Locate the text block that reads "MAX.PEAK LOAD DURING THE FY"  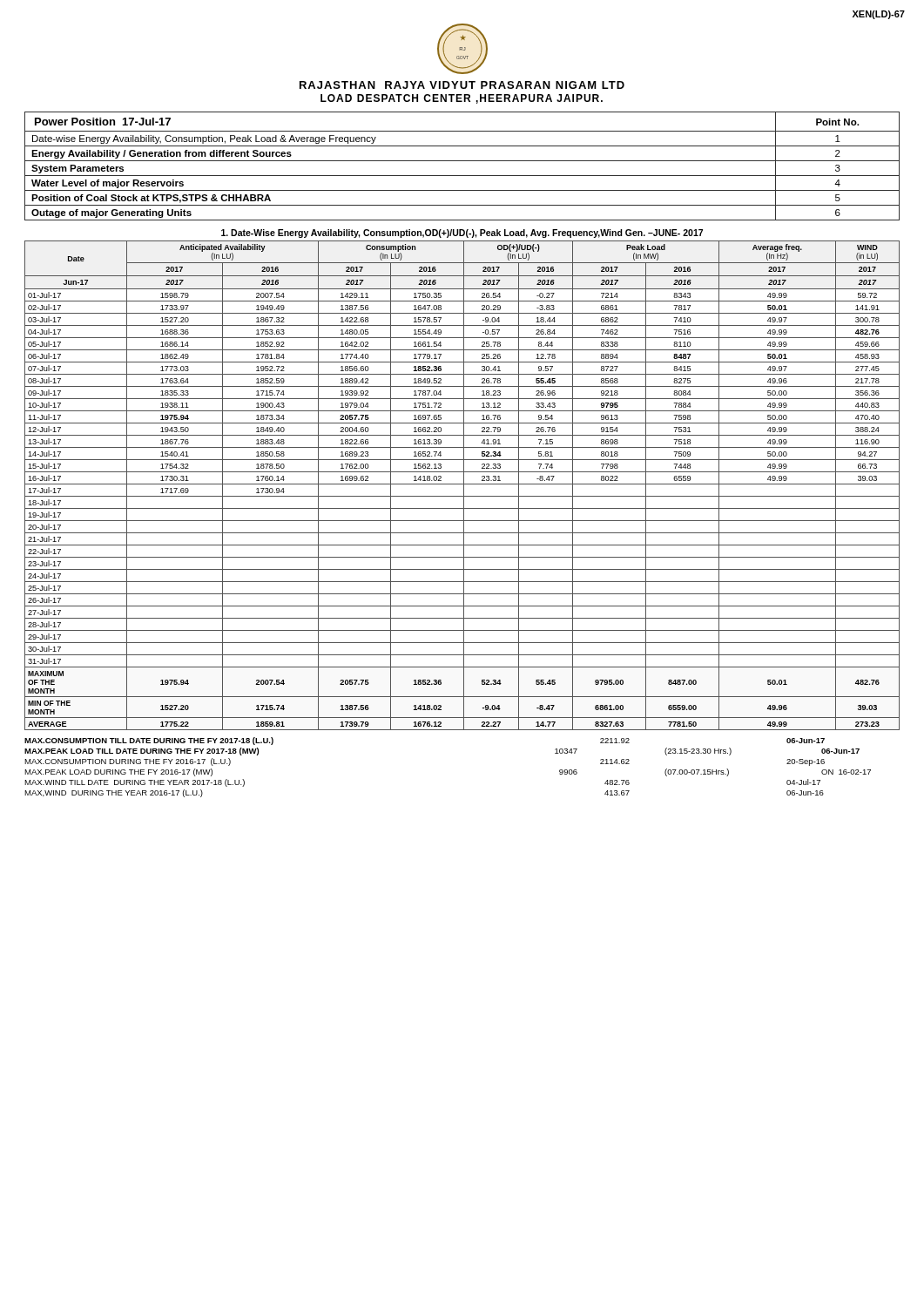[x=117, y=772]
